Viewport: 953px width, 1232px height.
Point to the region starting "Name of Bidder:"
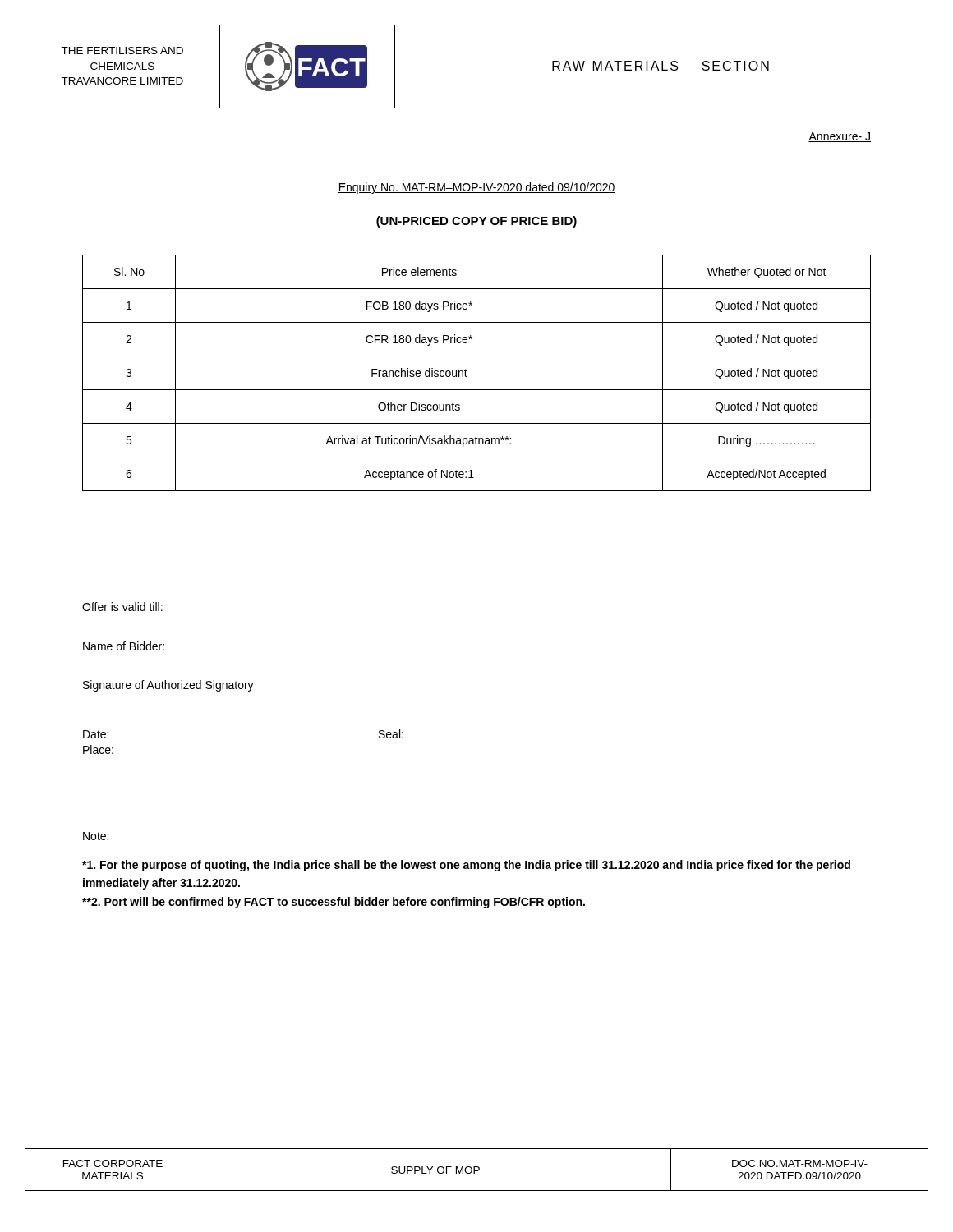click(124, 646)
